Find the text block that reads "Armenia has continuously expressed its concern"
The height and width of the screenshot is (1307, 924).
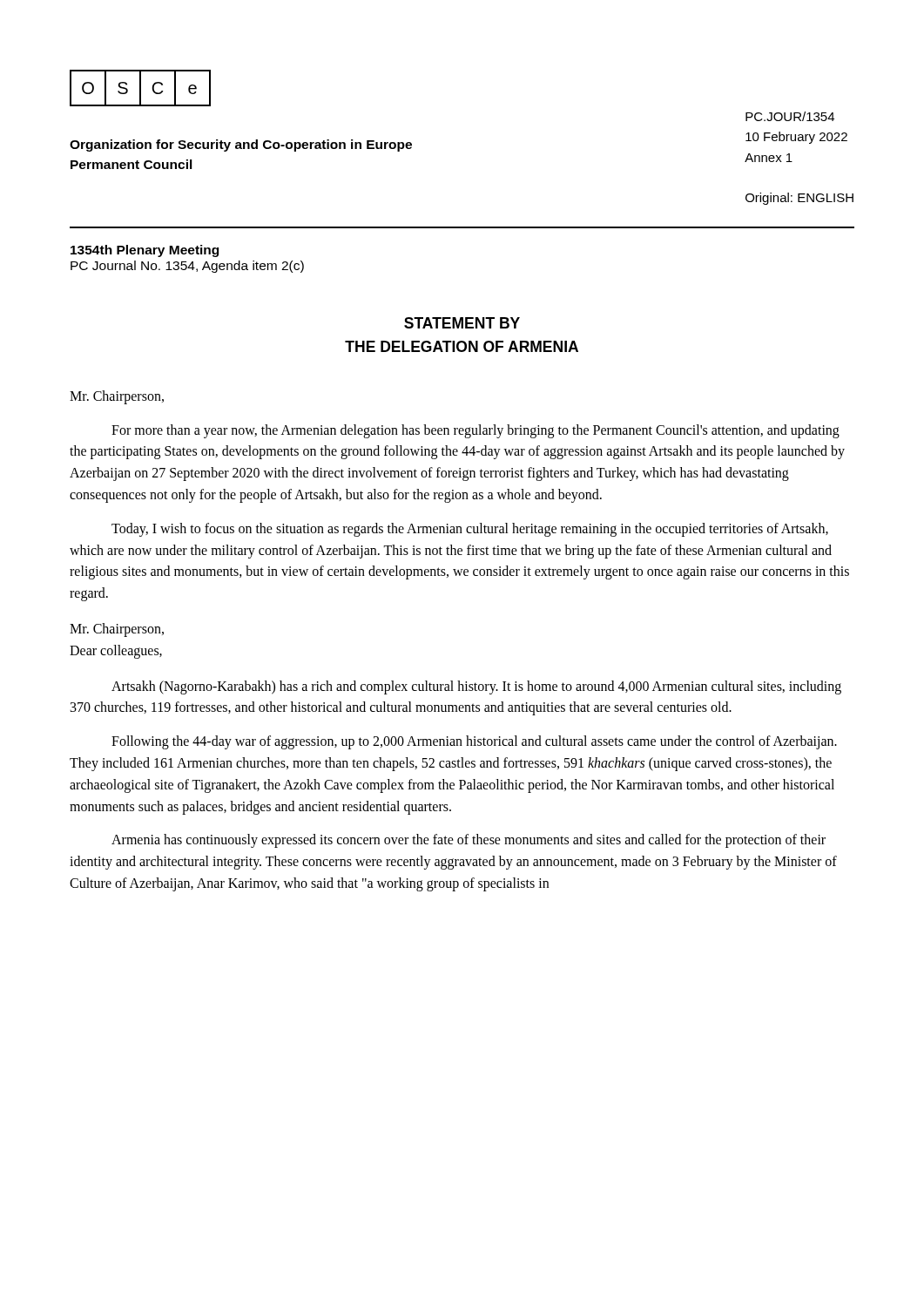(453, 861)
